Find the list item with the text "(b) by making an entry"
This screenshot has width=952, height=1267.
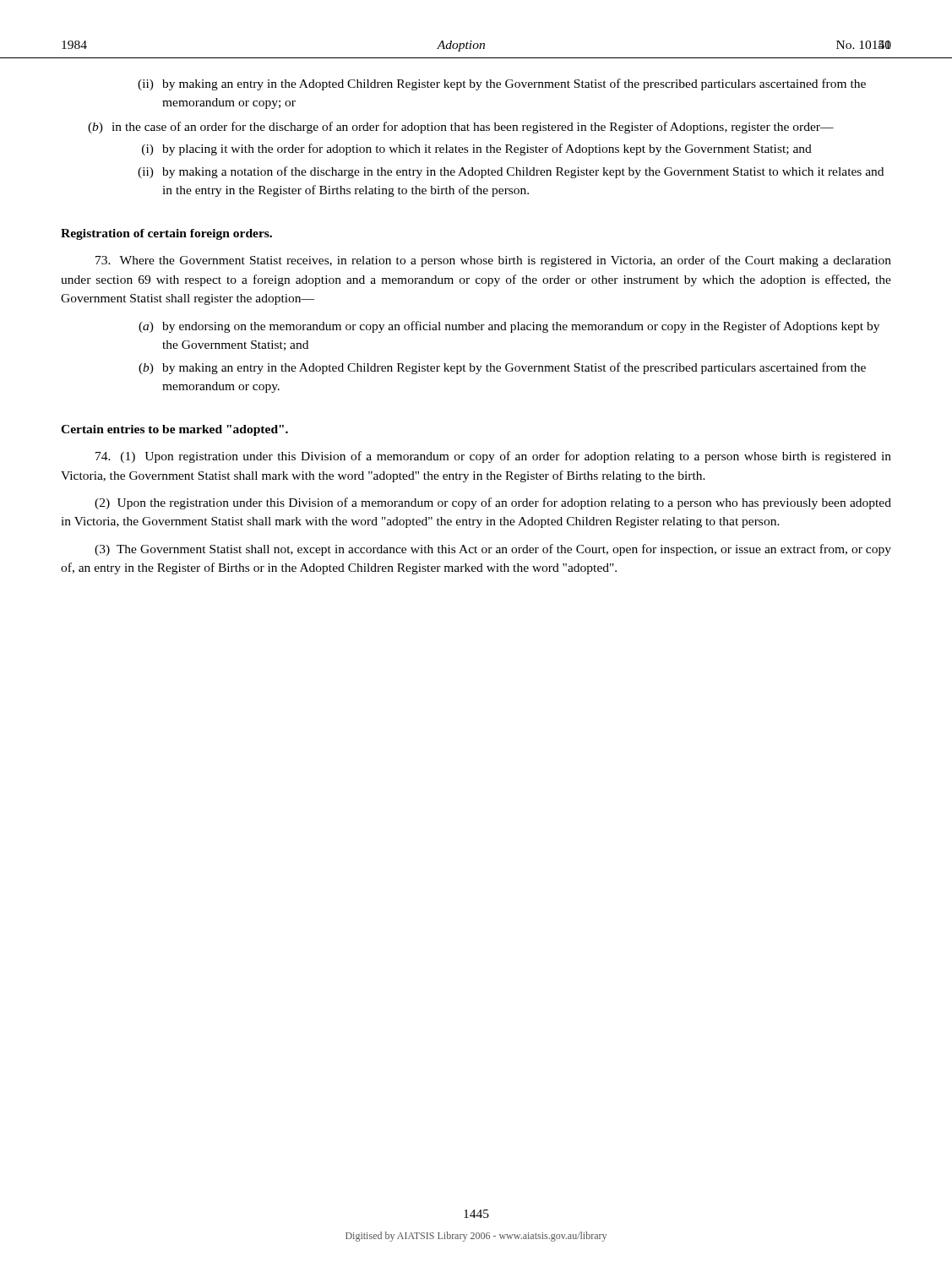501,377
